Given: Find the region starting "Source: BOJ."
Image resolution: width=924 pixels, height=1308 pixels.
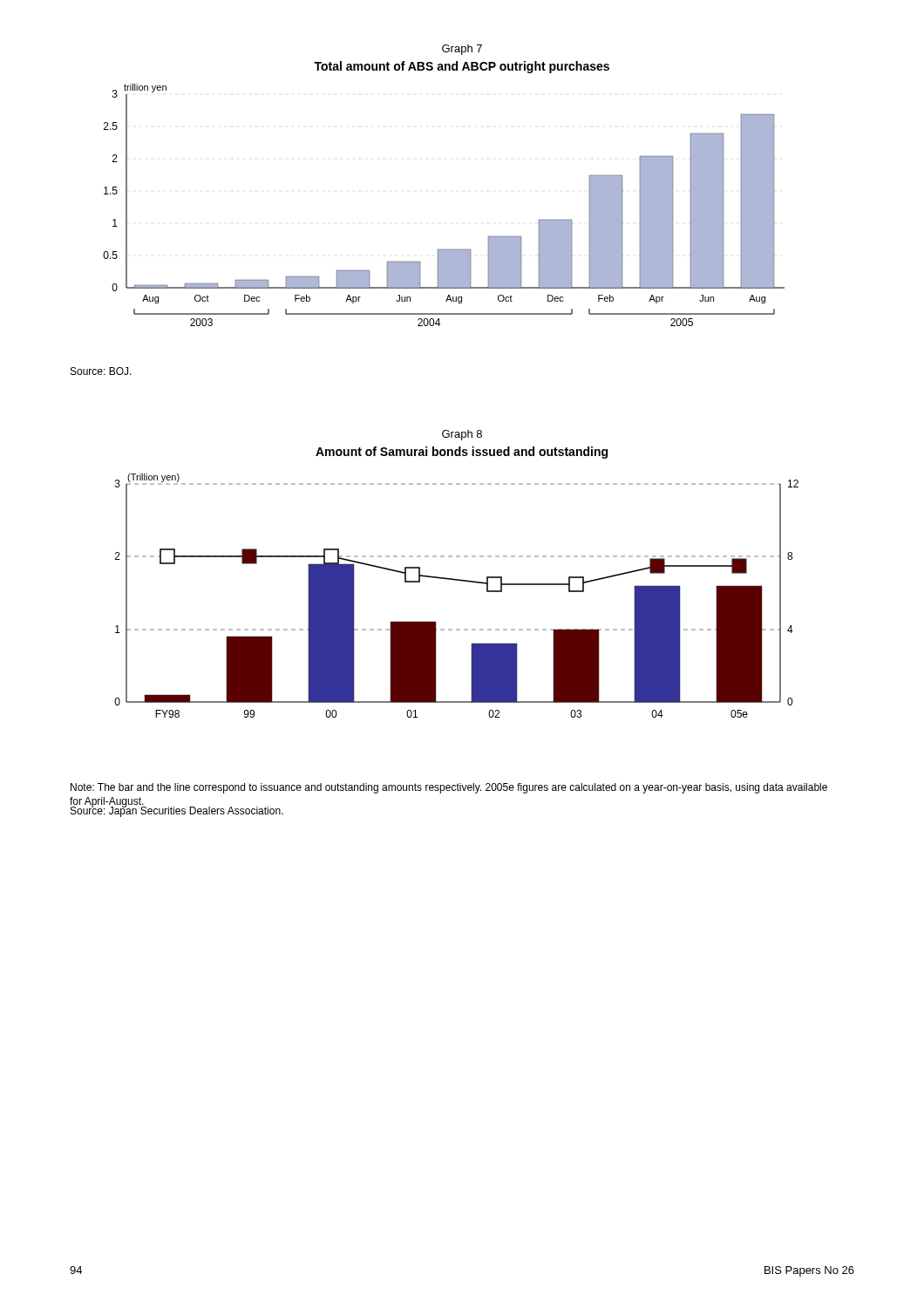Looking at the screenshot, I should coord(101,371).
